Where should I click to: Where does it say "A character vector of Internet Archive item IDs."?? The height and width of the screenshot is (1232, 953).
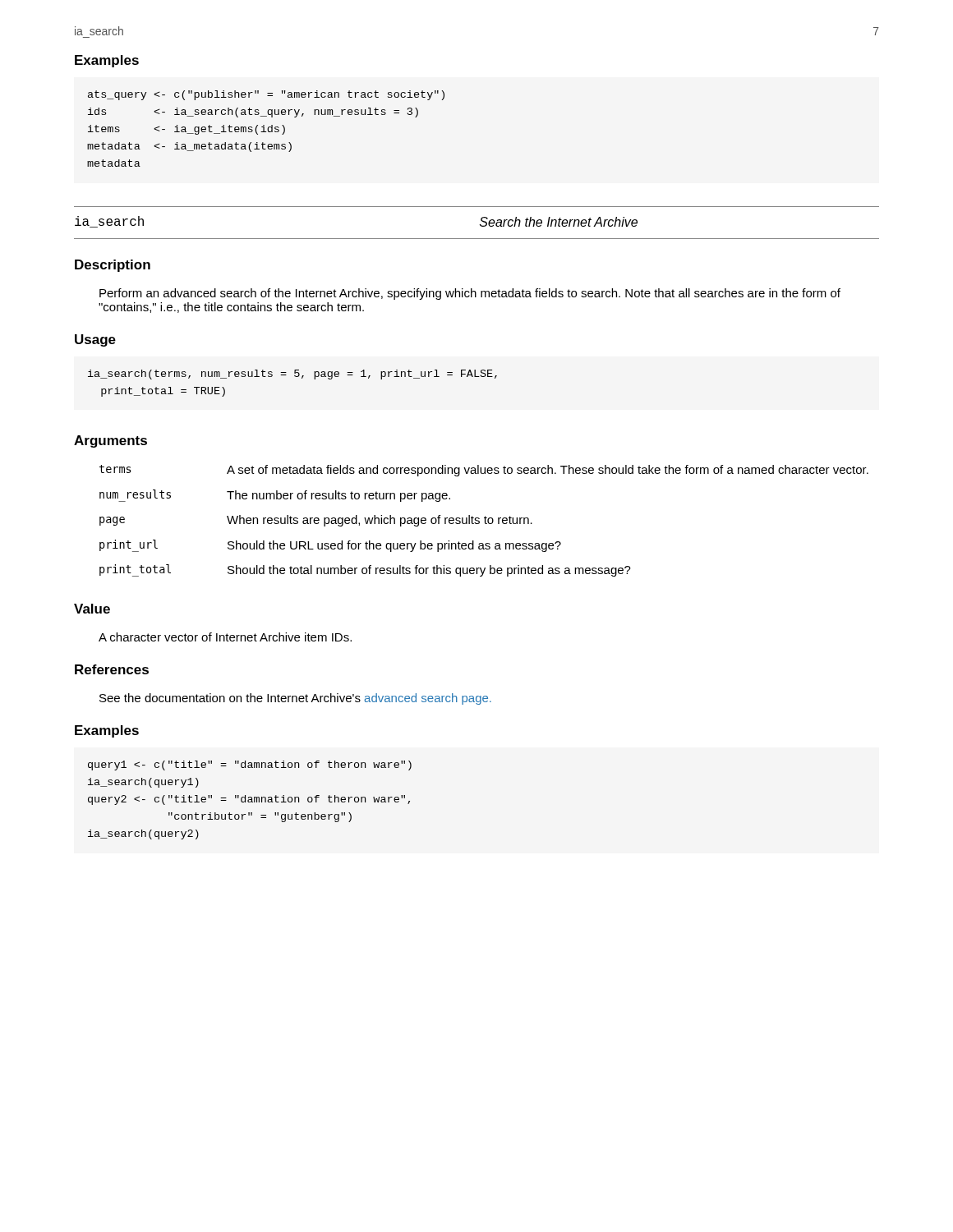pos(225,637)
